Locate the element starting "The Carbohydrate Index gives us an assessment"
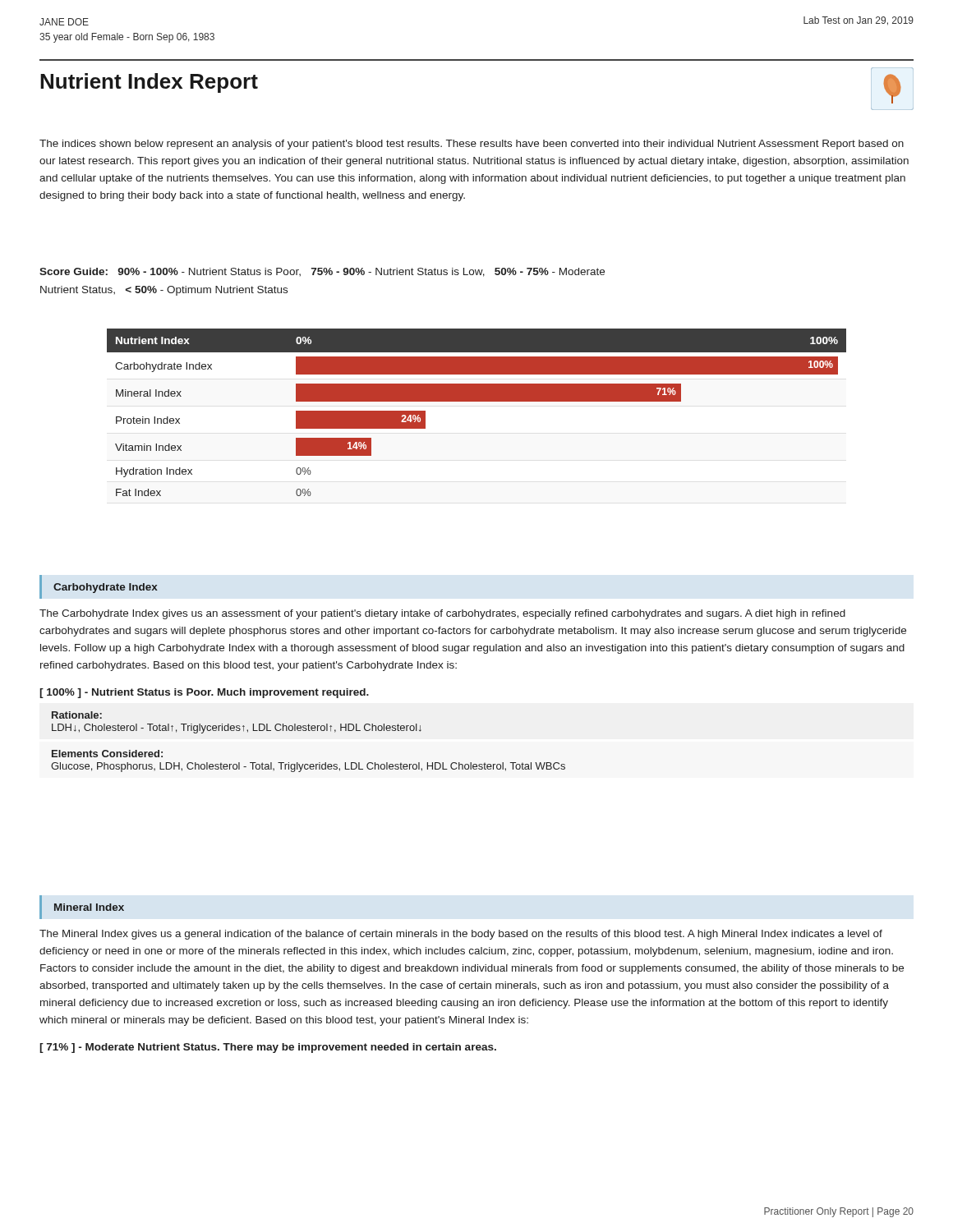The image size is (953, 1232). pos(473,639)
